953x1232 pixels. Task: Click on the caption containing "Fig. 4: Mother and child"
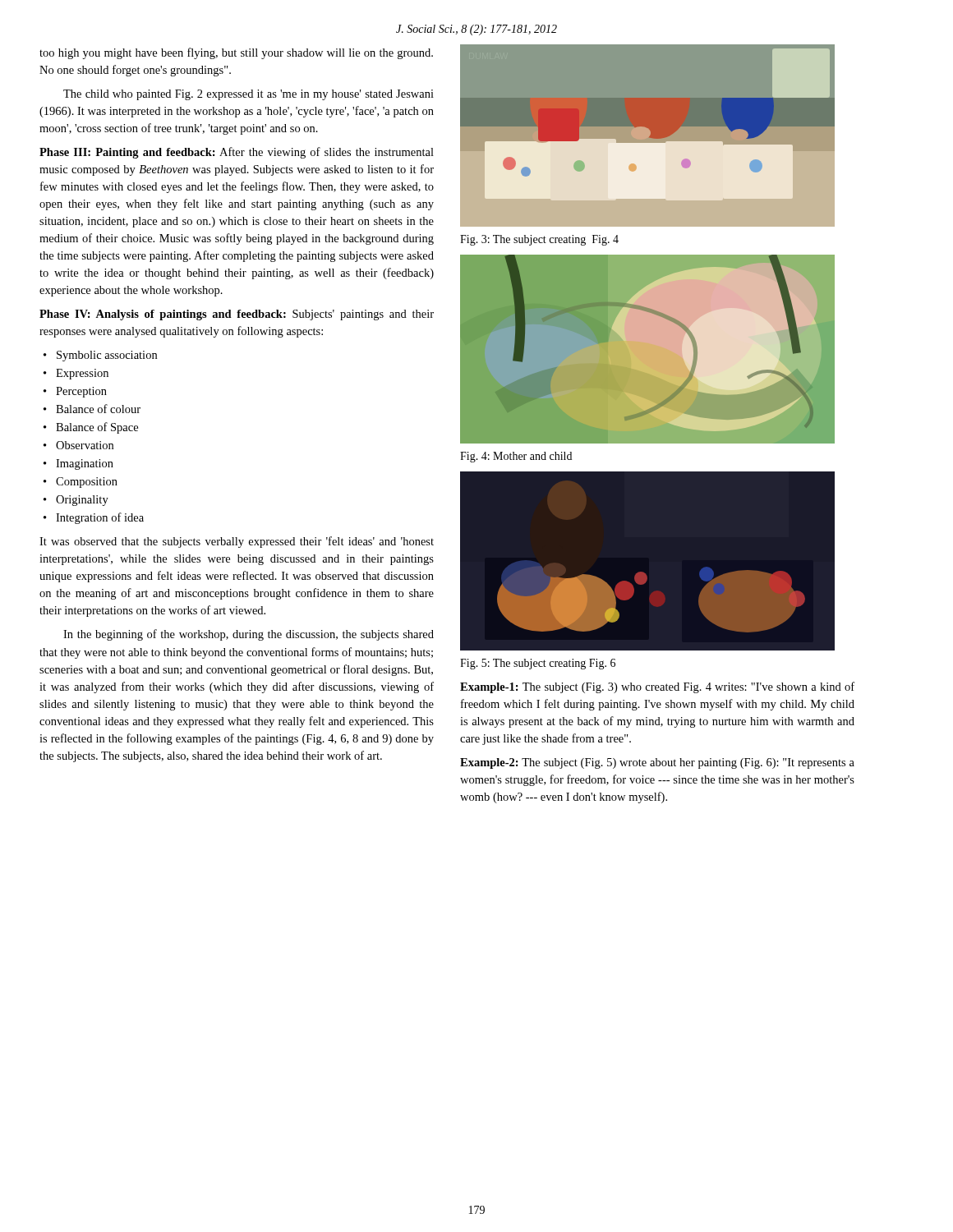pyautogui.click(x=516, y=456)
